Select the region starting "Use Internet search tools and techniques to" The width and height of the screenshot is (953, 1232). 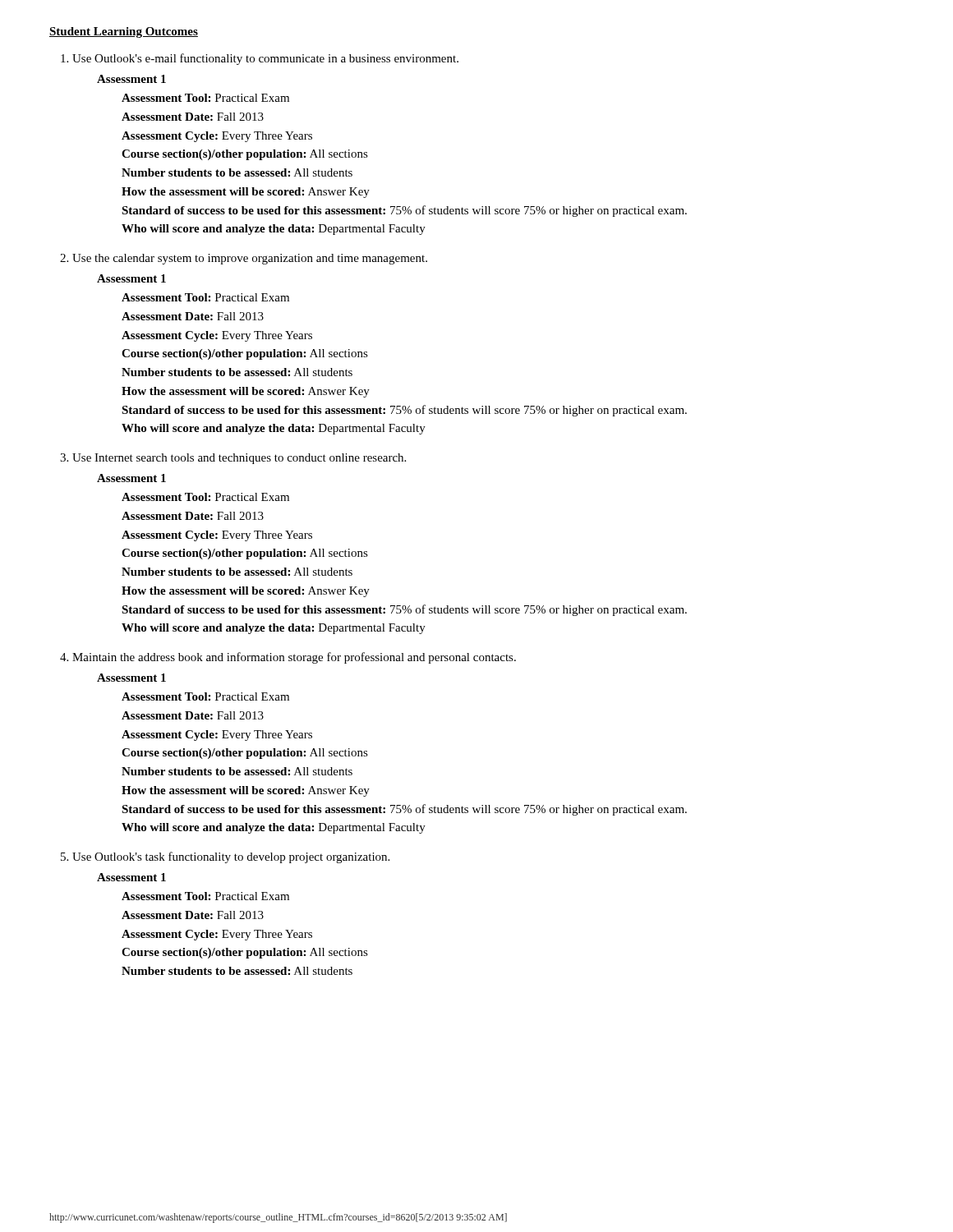(239, 459)
